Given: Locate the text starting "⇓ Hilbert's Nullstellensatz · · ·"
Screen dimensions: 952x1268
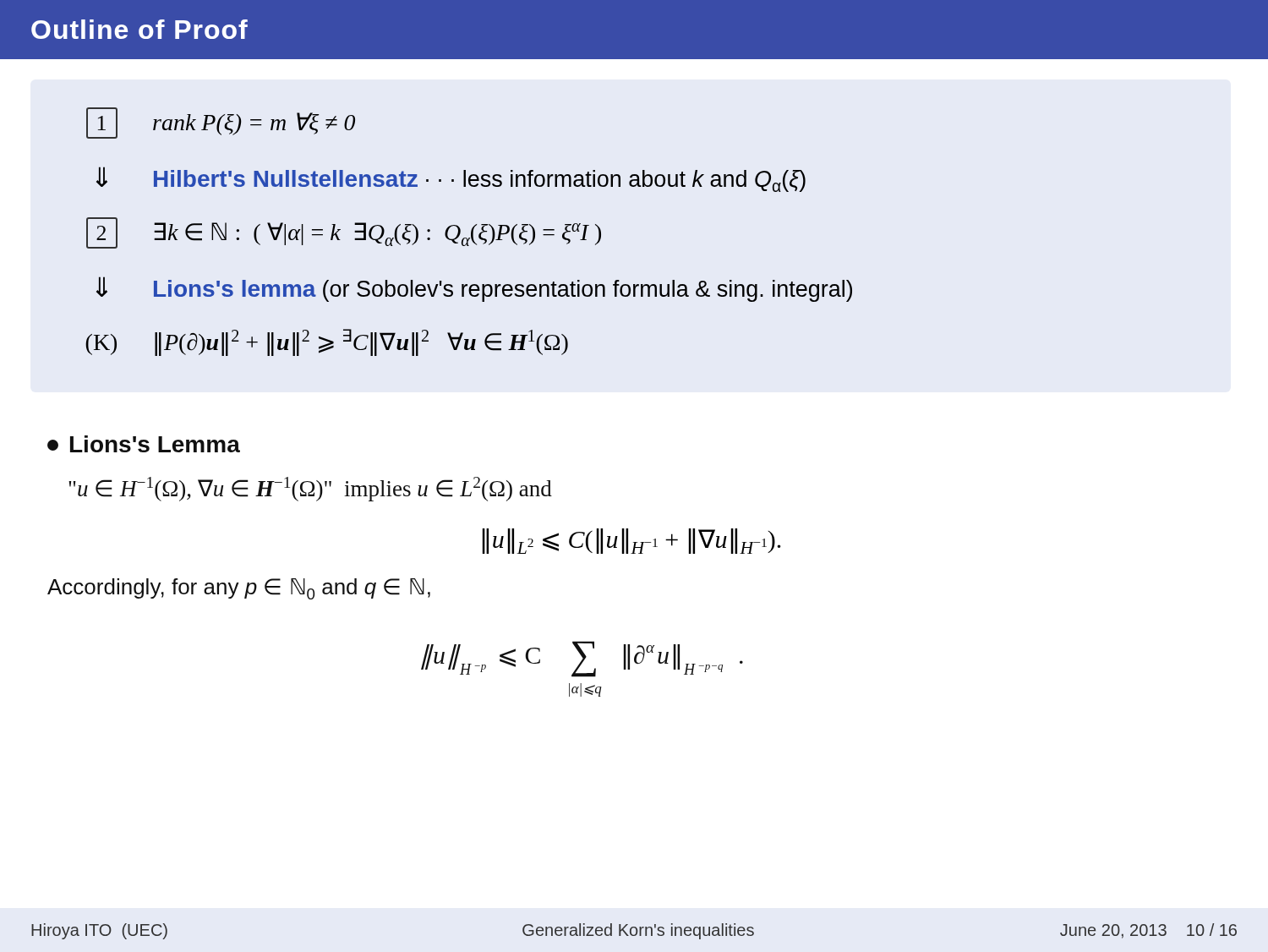Looking at the screenshot, I should (x=437, y=178).
